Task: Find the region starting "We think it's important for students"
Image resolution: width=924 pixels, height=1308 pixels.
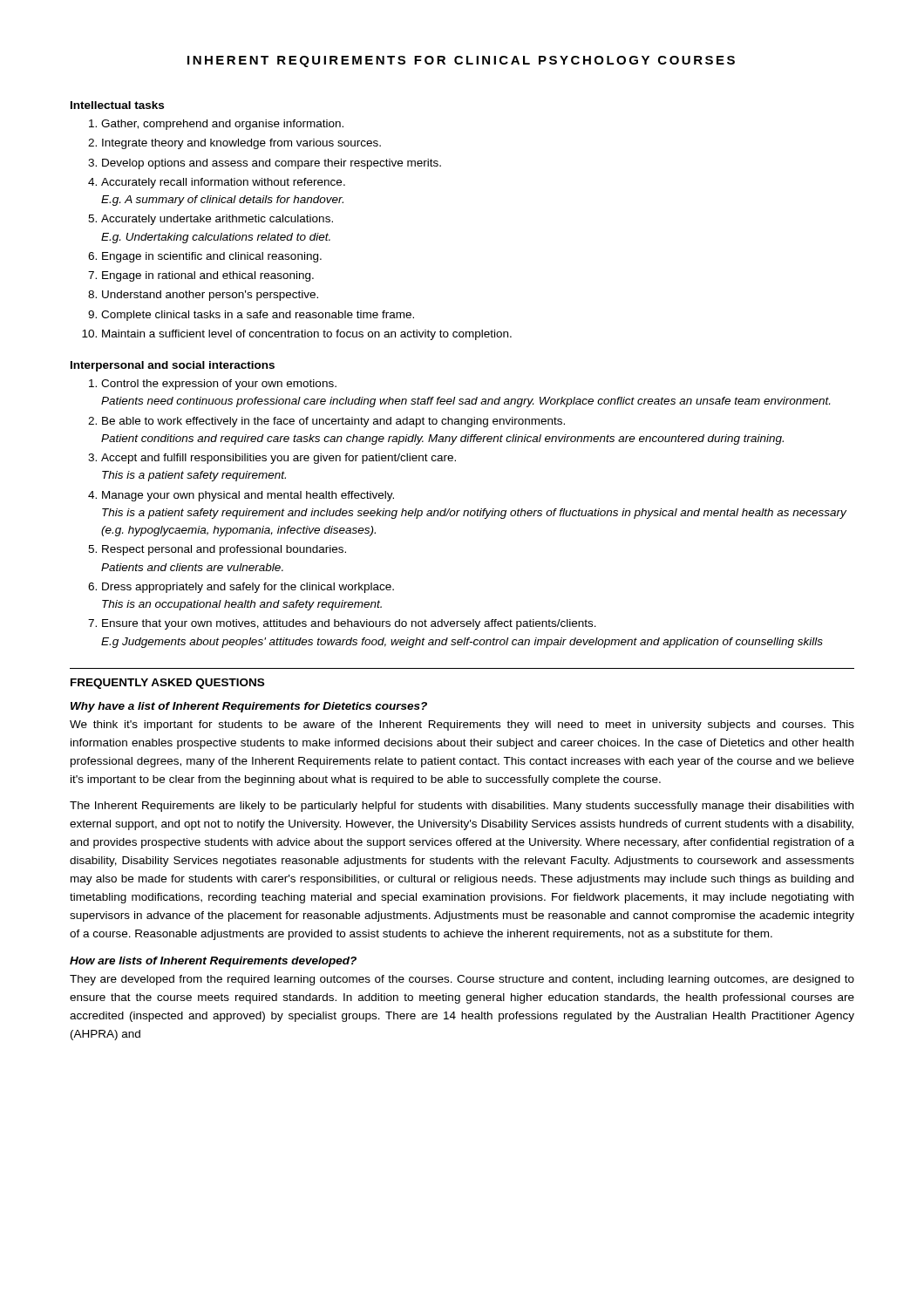Action: (462, 752)
